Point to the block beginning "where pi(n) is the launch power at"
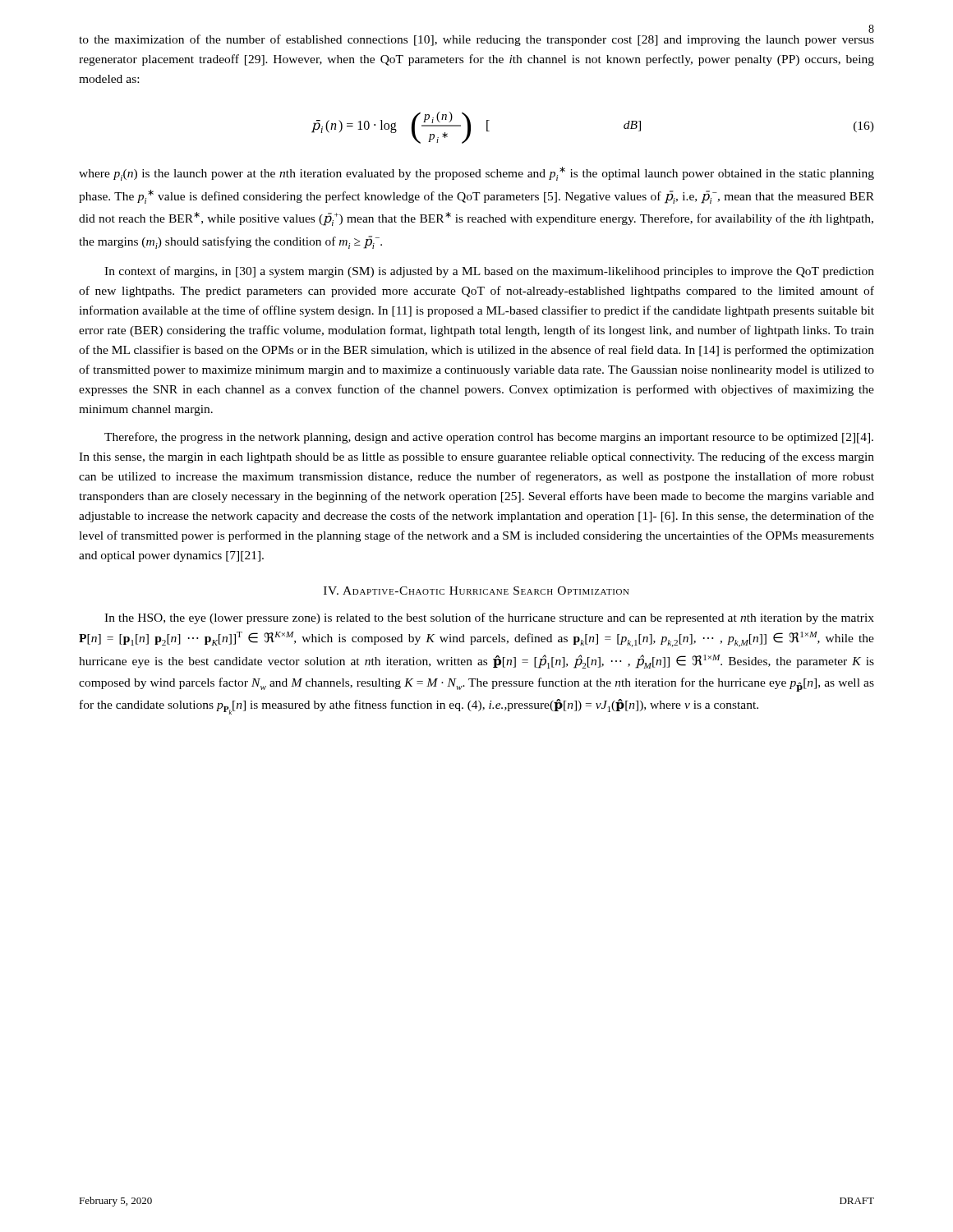Viewport: 953px width, 1232px height. (476, 208)
